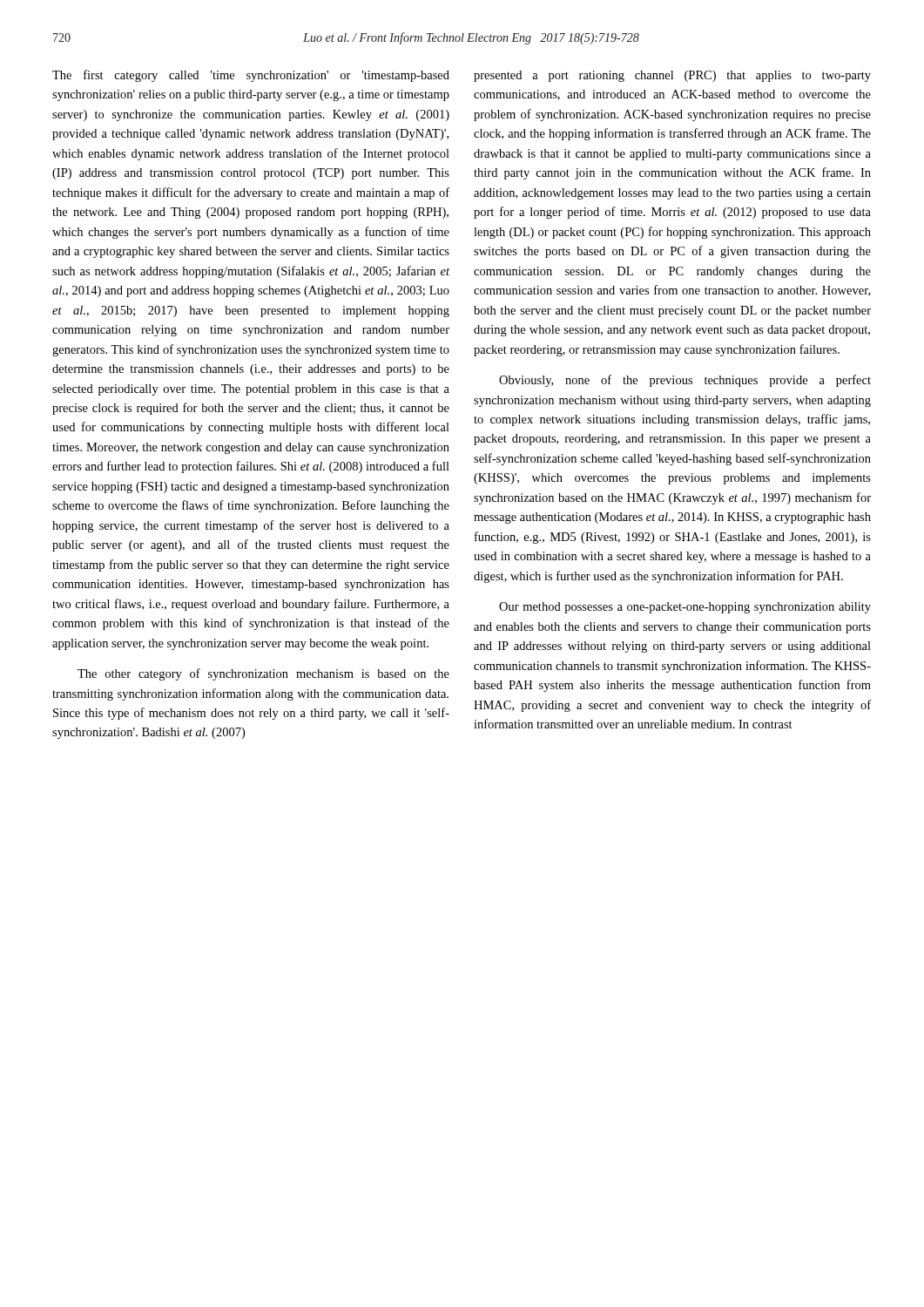Find the block on this page that starts "The first category called 'time synchronization' or"
This screenshot has width=924, height=1307.
[x=251, y=404]
